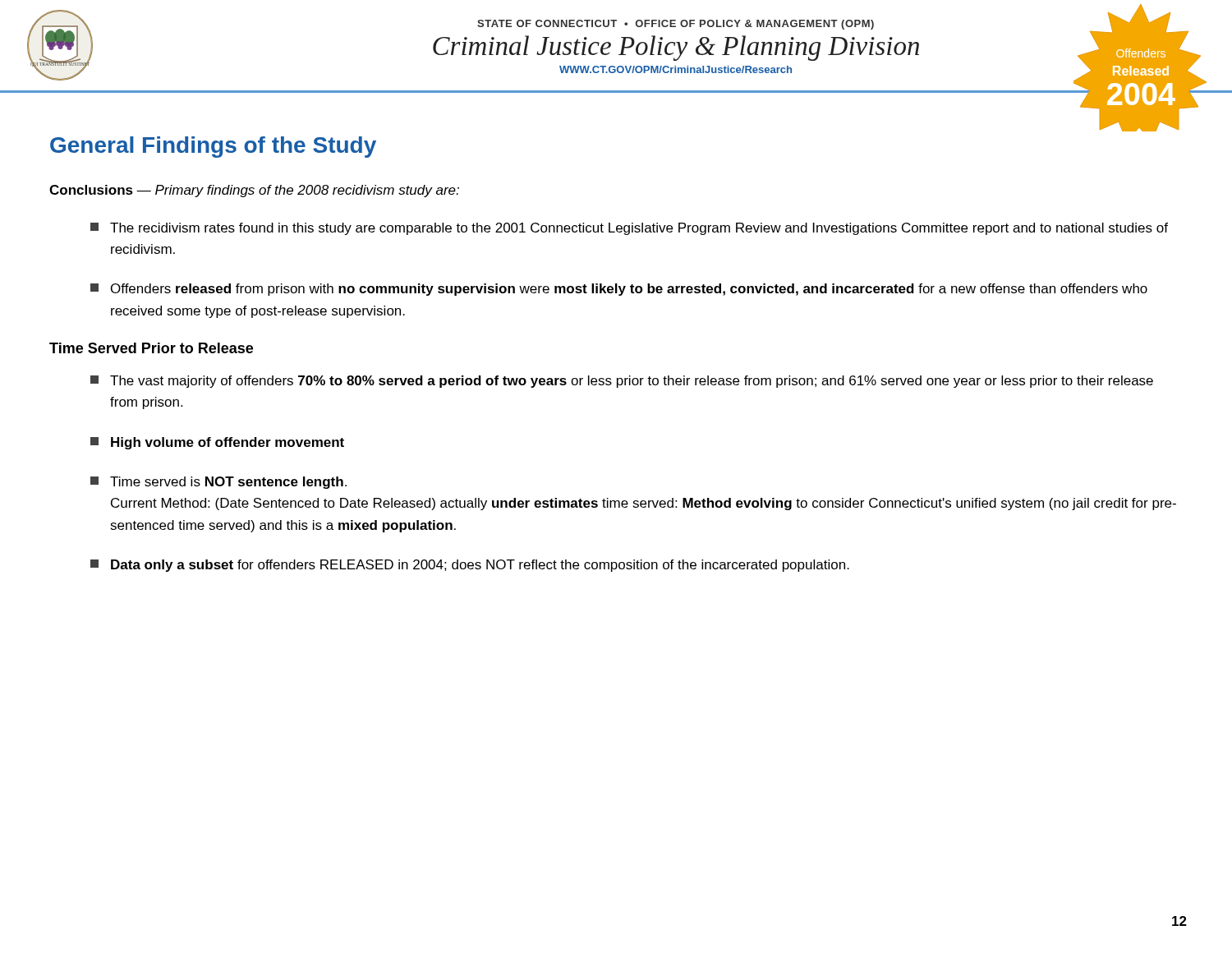Select the list item with the text "Offenders released from prison with no"

coord(637,300)
